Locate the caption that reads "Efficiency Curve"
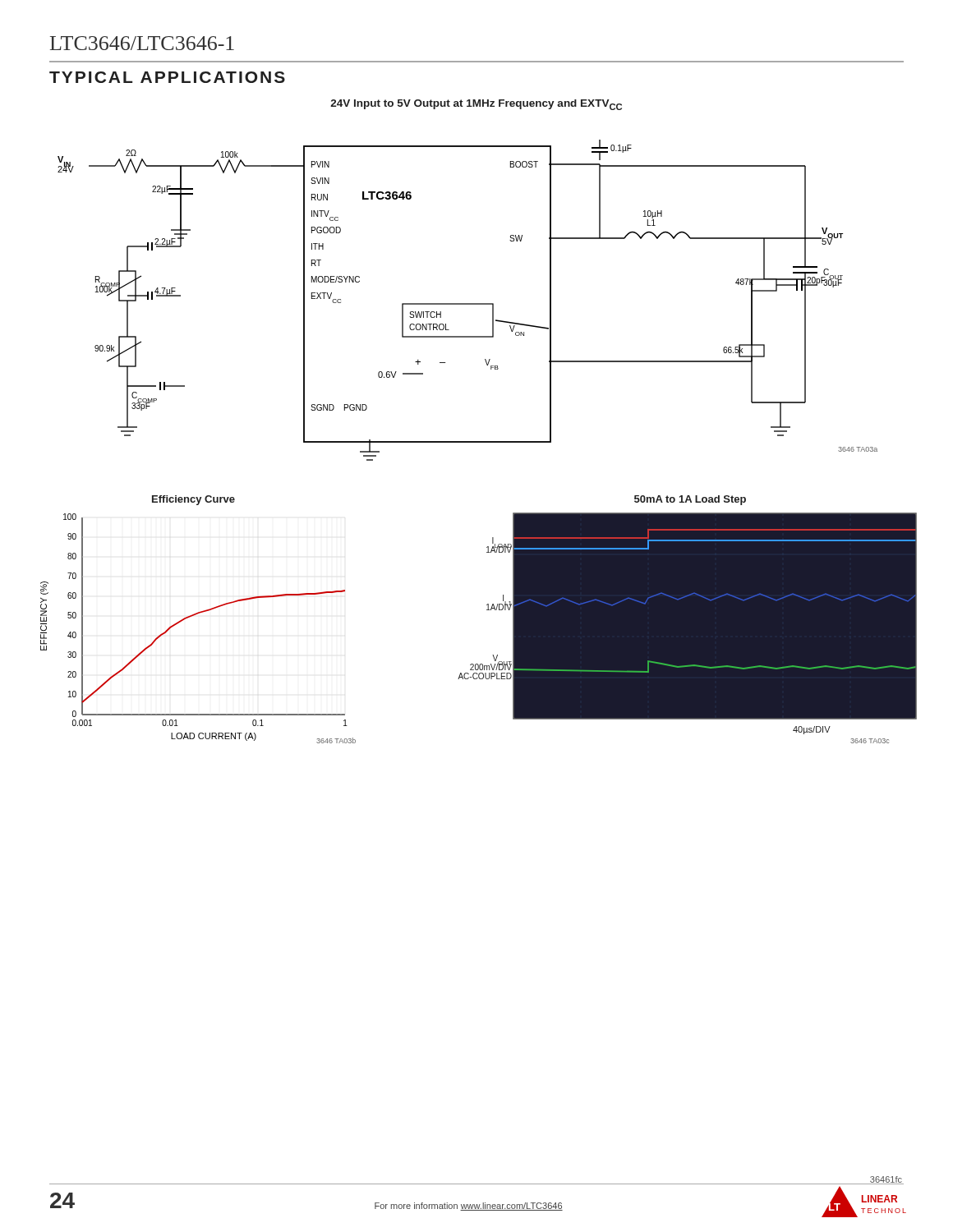This screenshot has height=1232, width=953. (x=193, y=499)
